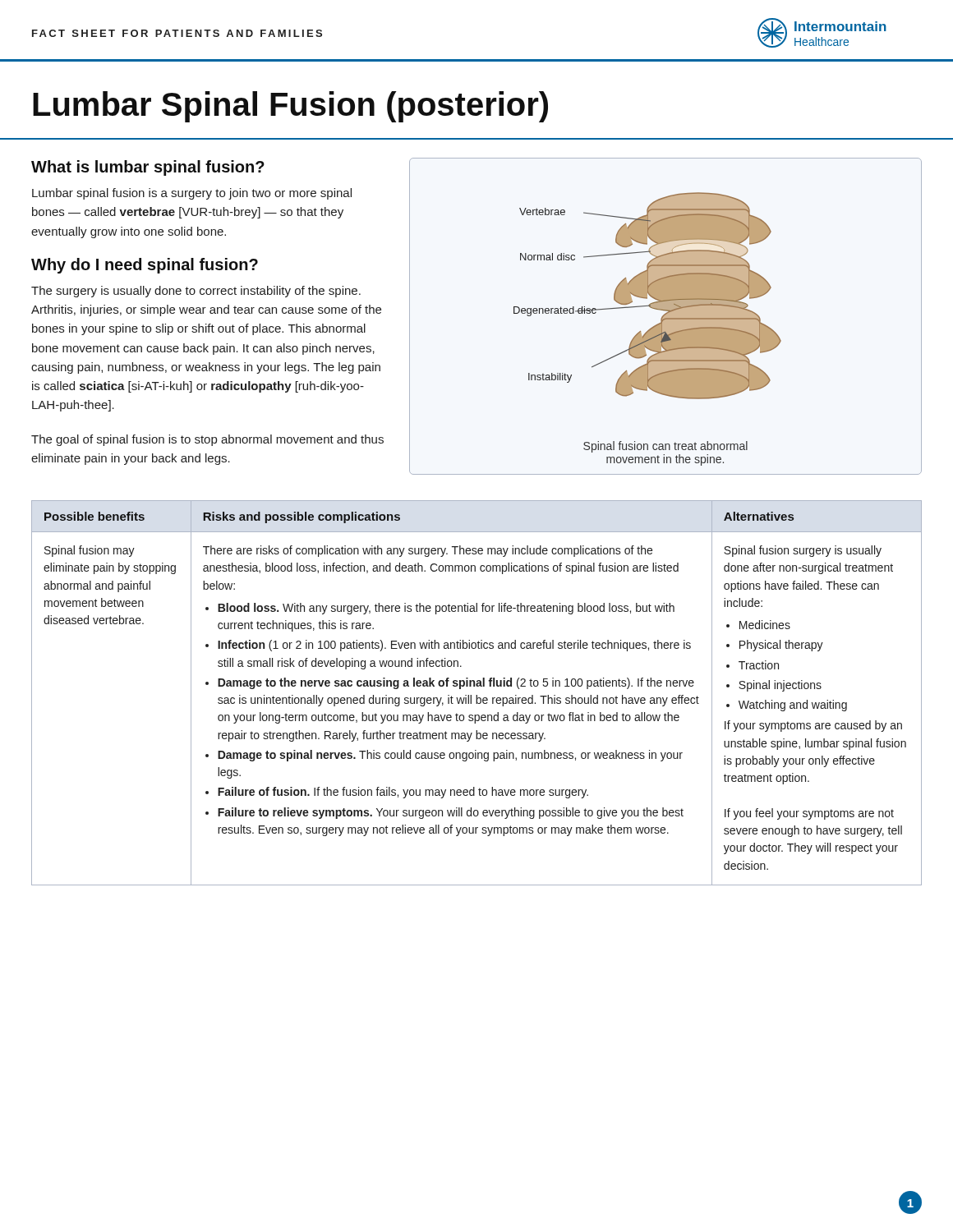This screenshot has width=953, height=1232.
Task: Locate the text "Why do I need spinal fusion?"
Action: pyautogui.click(x=145, y=264)
